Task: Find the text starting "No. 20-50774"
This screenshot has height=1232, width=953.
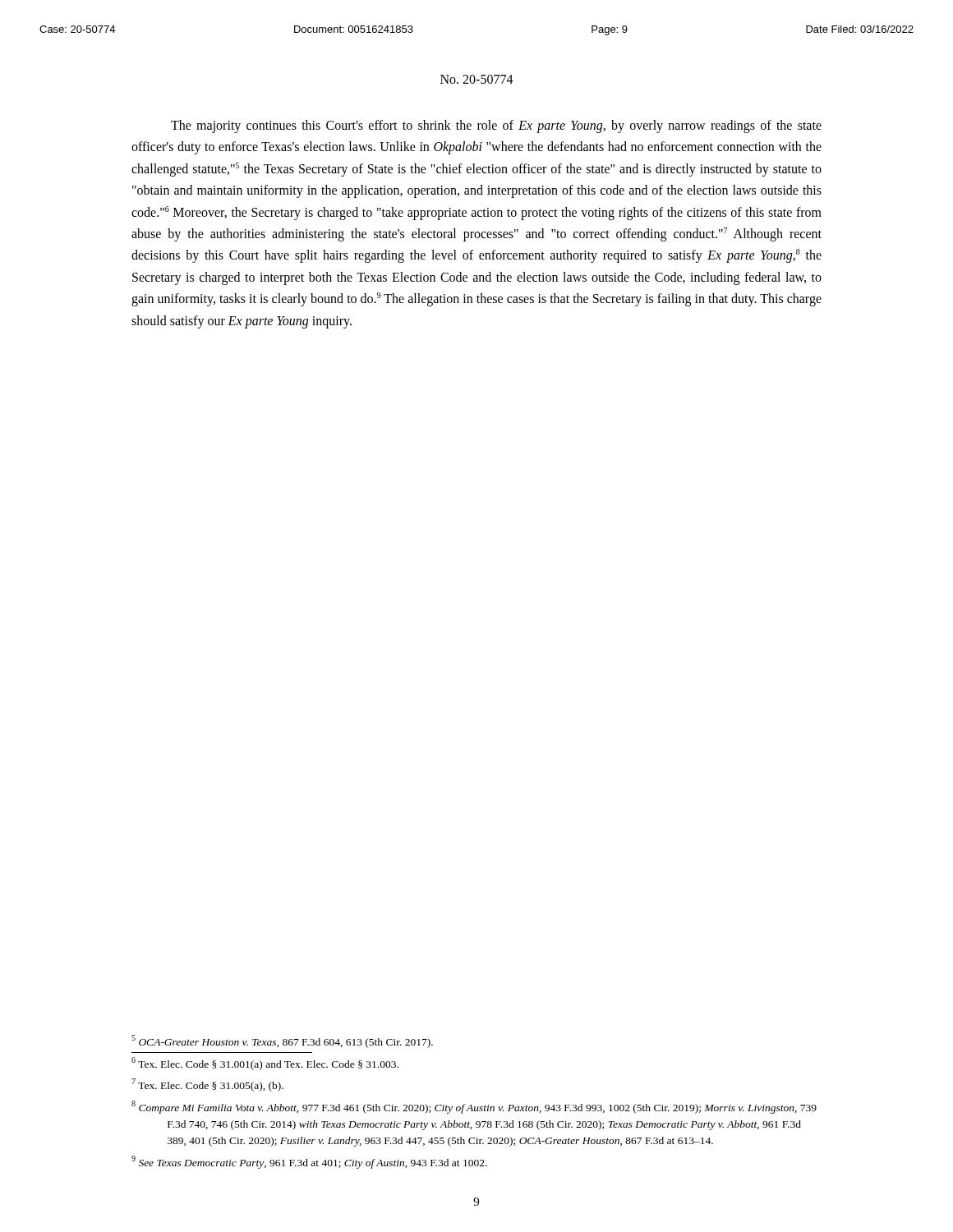Action: (476, 79)
